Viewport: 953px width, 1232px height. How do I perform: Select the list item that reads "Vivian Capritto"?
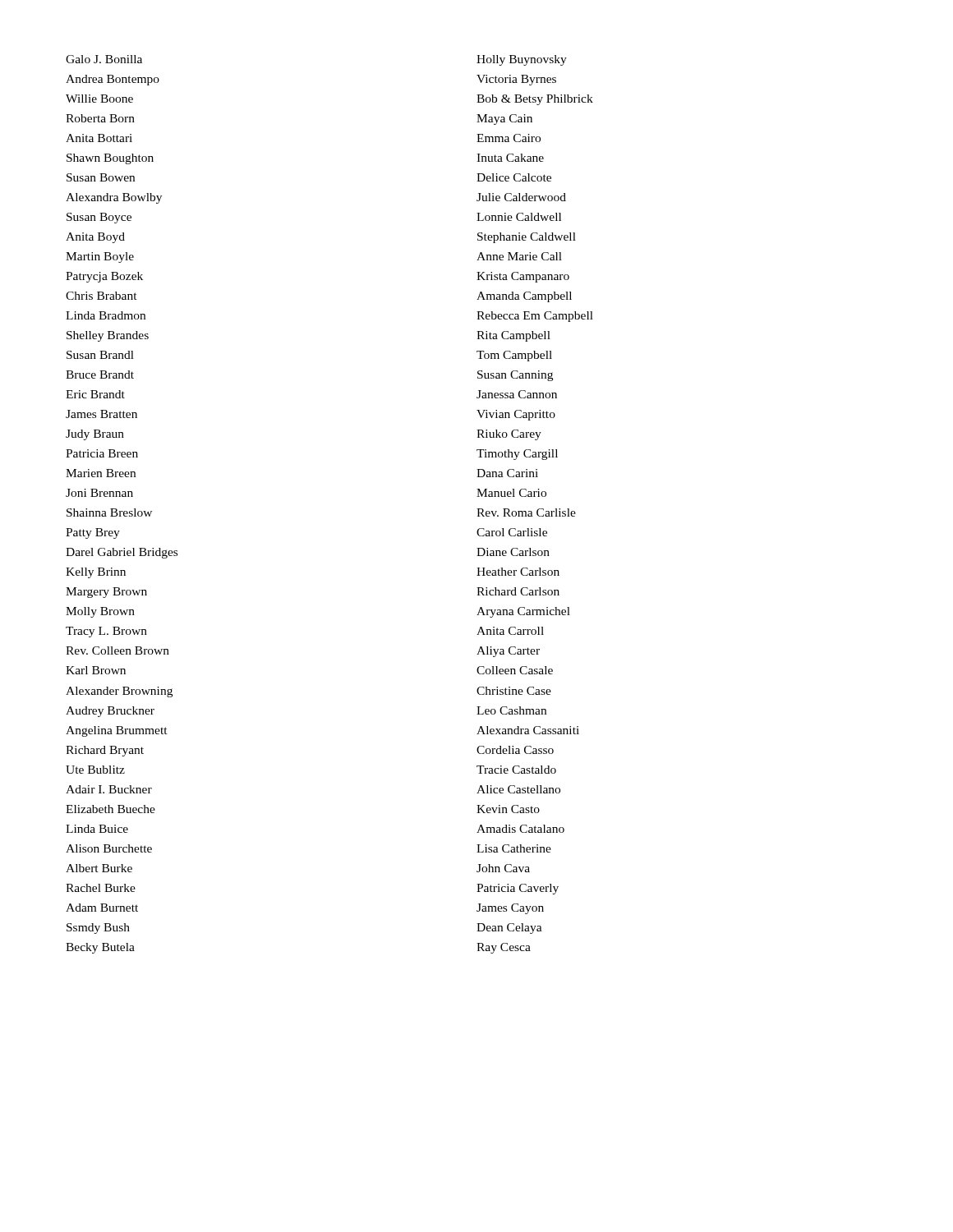coord(516,414)
